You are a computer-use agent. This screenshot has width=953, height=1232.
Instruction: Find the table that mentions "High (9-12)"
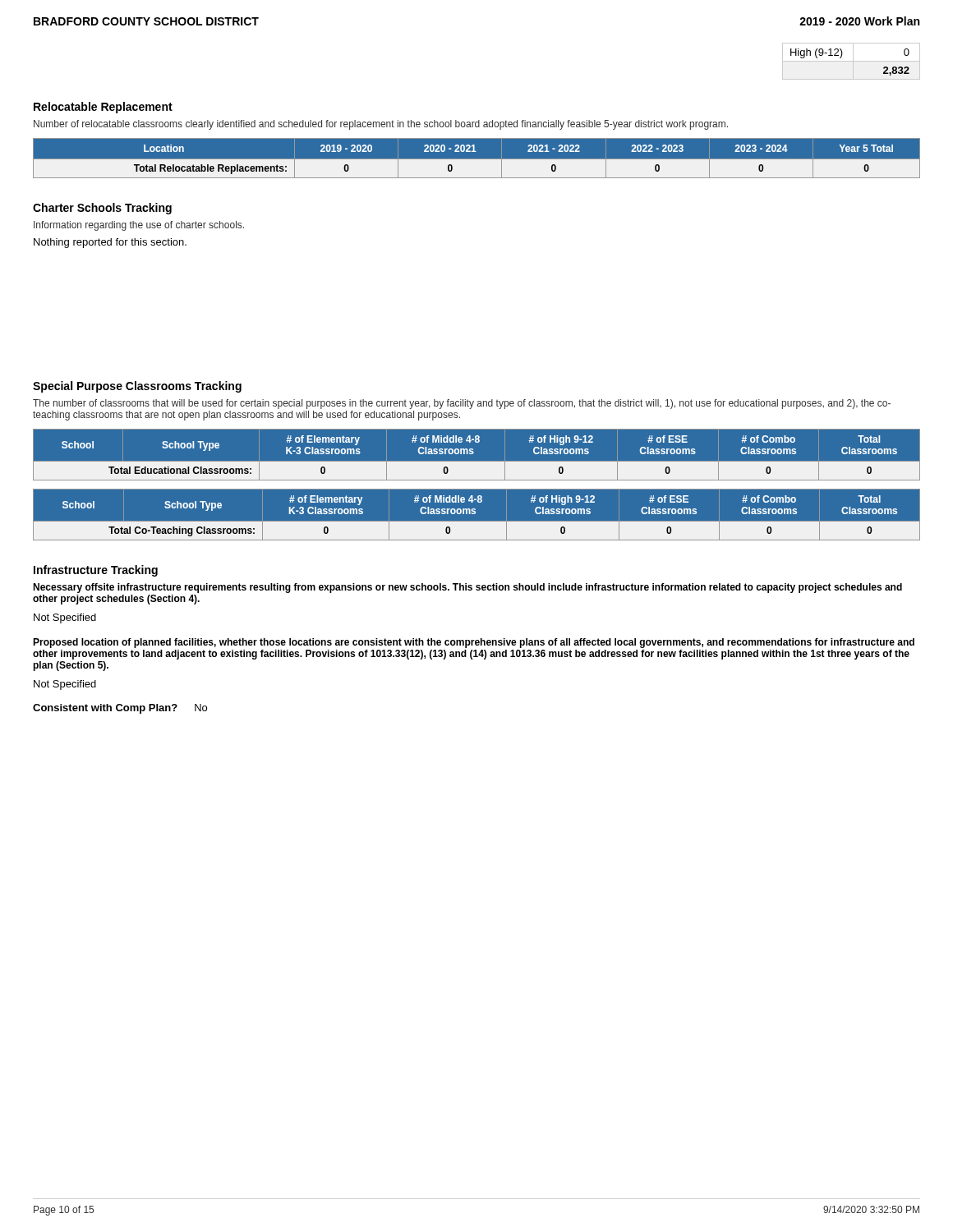click(x=851, y=61)
